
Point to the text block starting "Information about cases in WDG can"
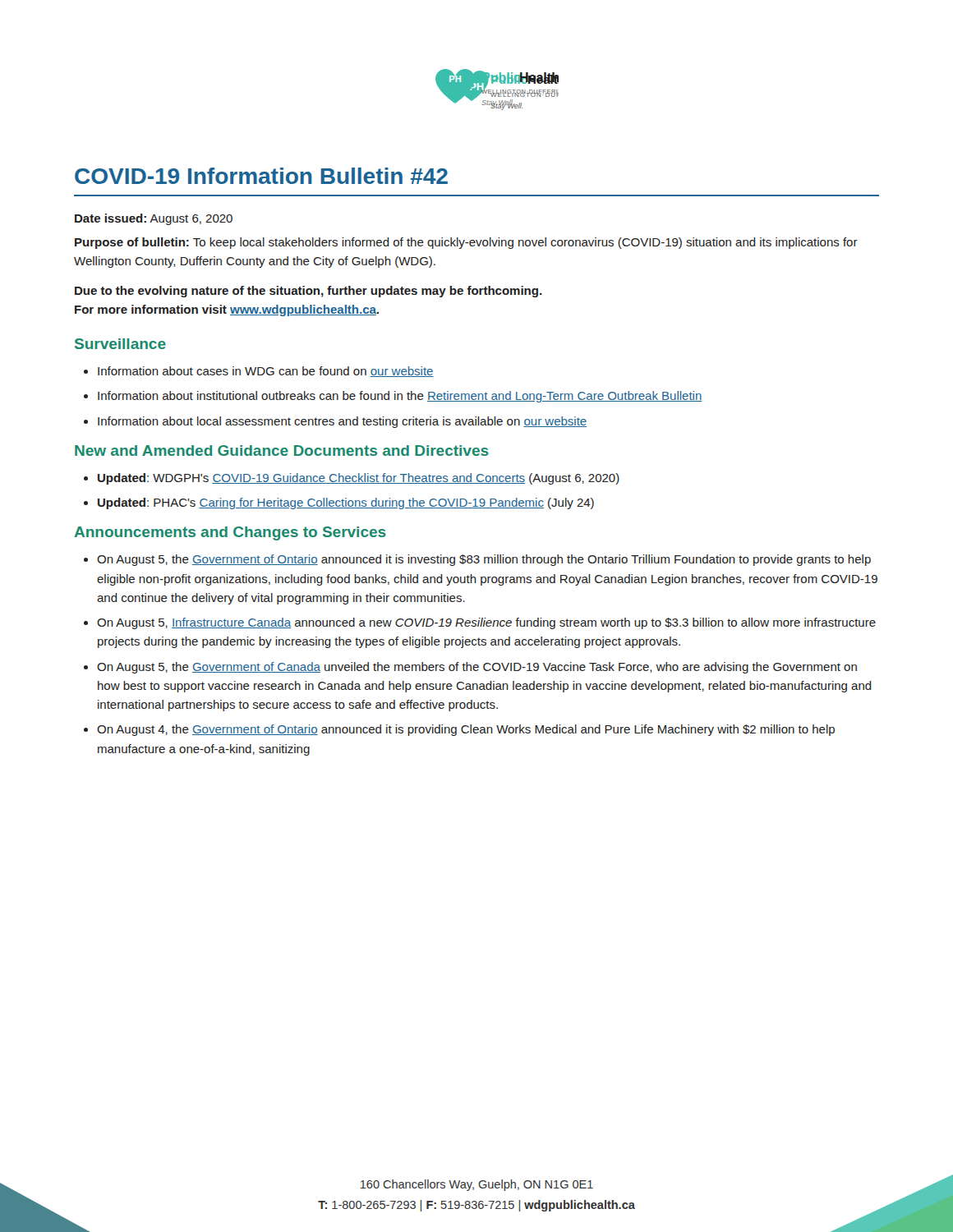point(476,396)
